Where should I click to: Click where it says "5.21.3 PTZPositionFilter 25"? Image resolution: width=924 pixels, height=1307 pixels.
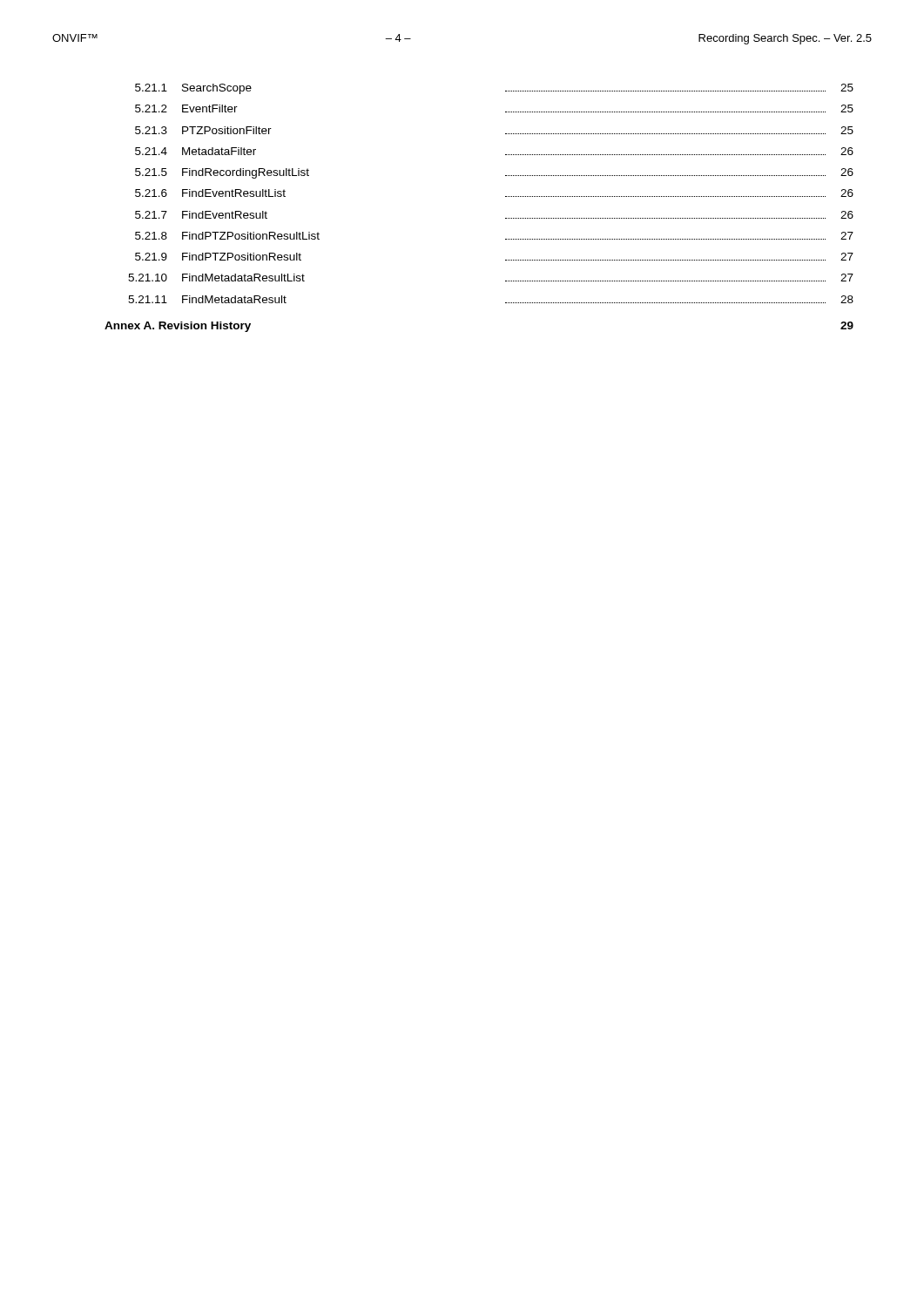[x=154, y=130]
